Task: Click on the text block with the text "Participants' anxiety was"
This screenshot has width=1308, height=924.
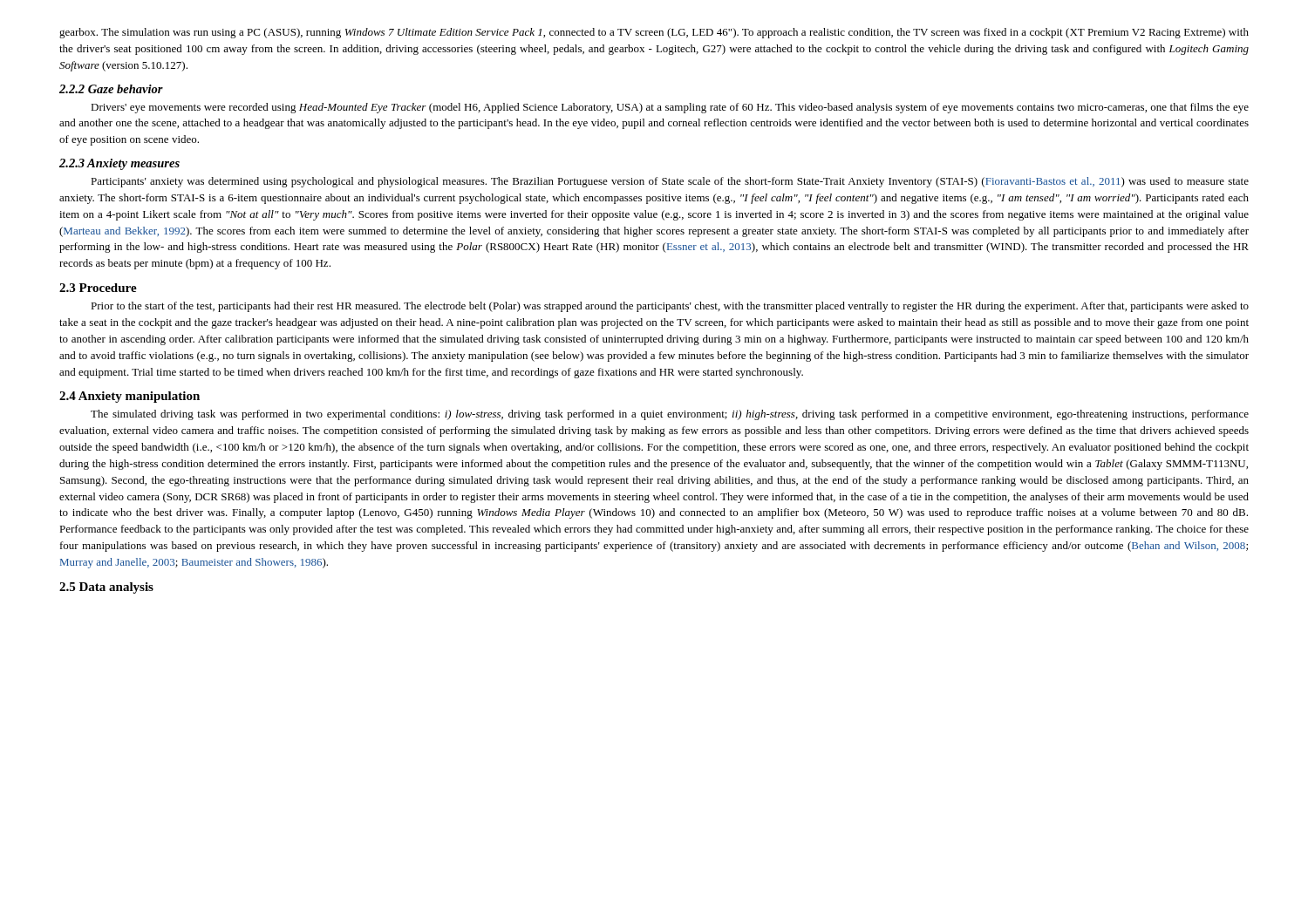Action: (x=654, y=223)
